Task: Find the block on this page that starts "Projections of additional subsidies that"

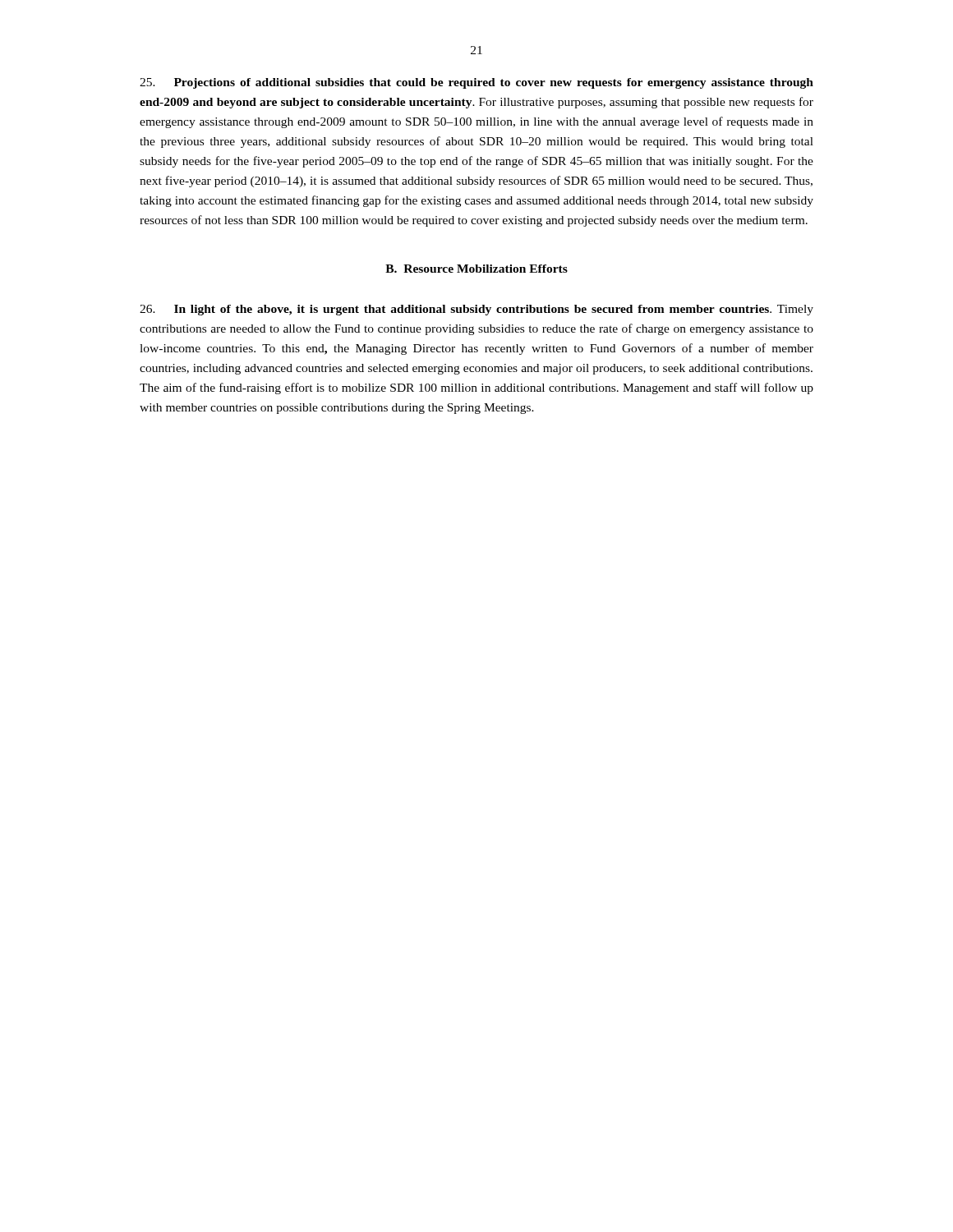Action: click(x=476, y=151)
